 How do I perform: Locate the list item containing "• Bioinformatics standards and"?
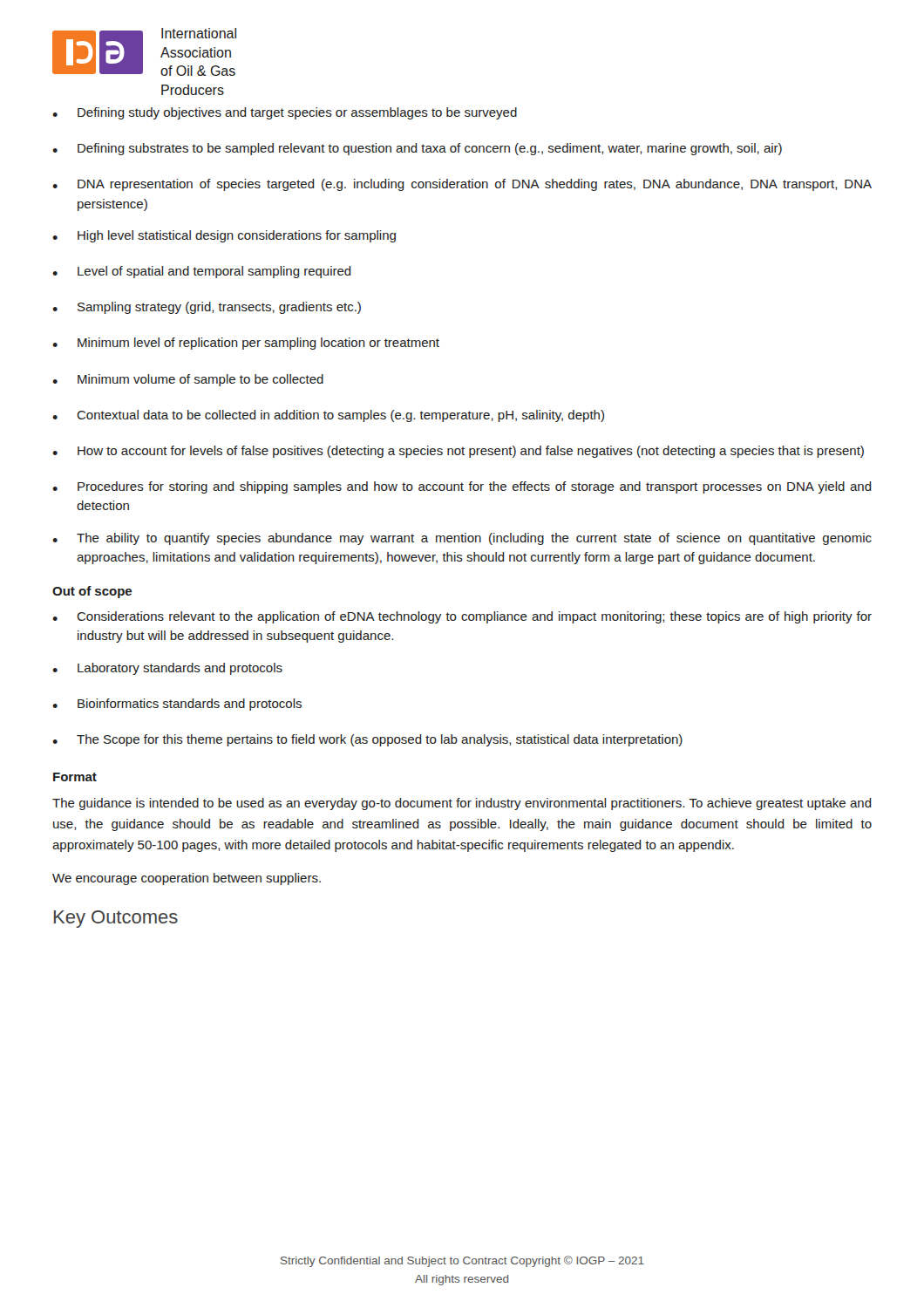coord(177,705)
